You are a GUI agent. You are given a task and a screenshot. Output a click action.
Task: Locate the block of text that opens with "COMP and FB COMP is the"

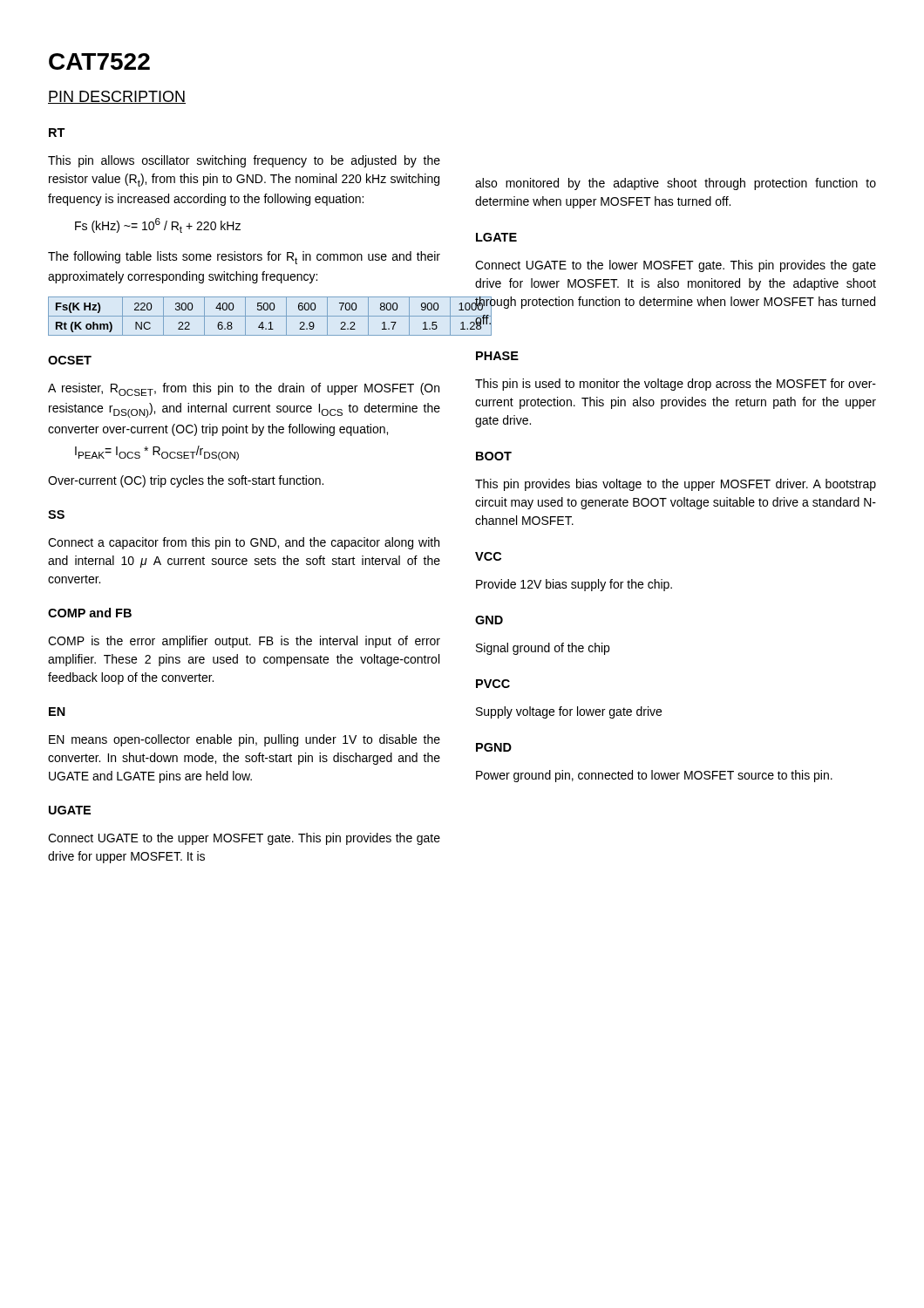pos(244,647)
